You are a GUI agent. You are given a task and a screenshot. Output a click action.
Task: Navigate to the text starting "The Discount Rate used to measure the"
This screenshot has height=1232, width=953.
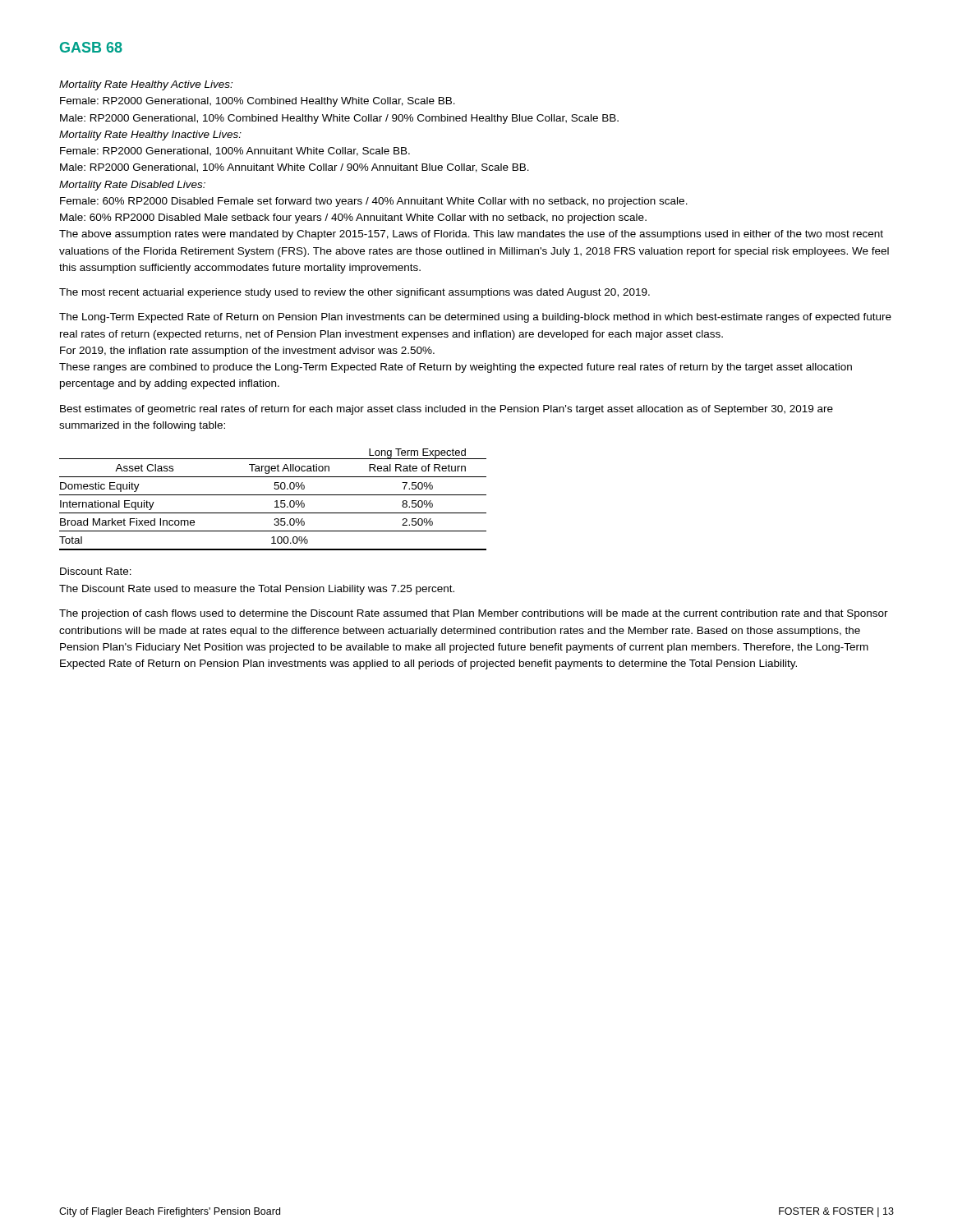[x=257, y=590]
